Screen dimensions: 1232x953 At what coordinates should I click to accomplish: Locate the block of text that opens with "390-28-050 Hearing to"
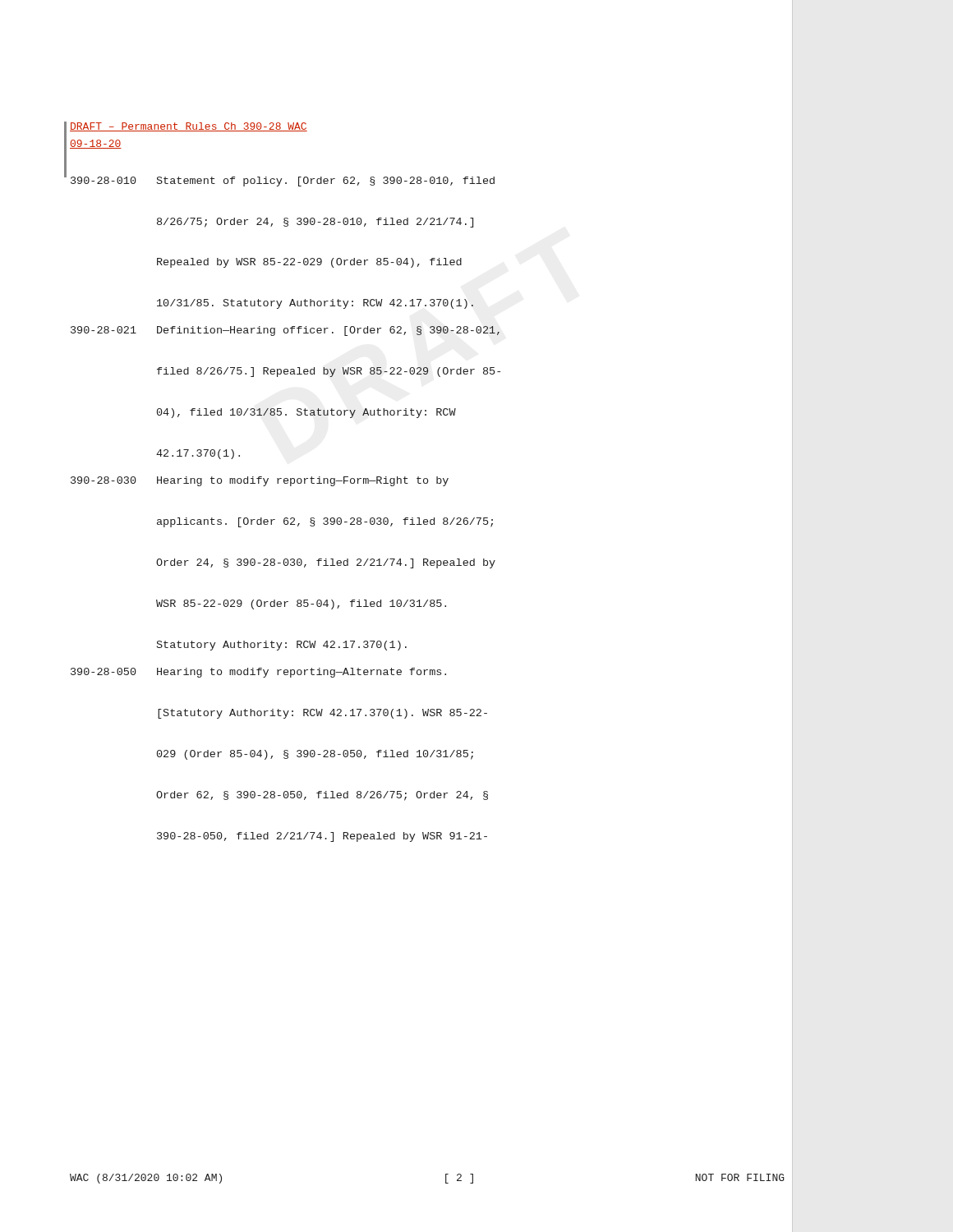click(427, 755)
